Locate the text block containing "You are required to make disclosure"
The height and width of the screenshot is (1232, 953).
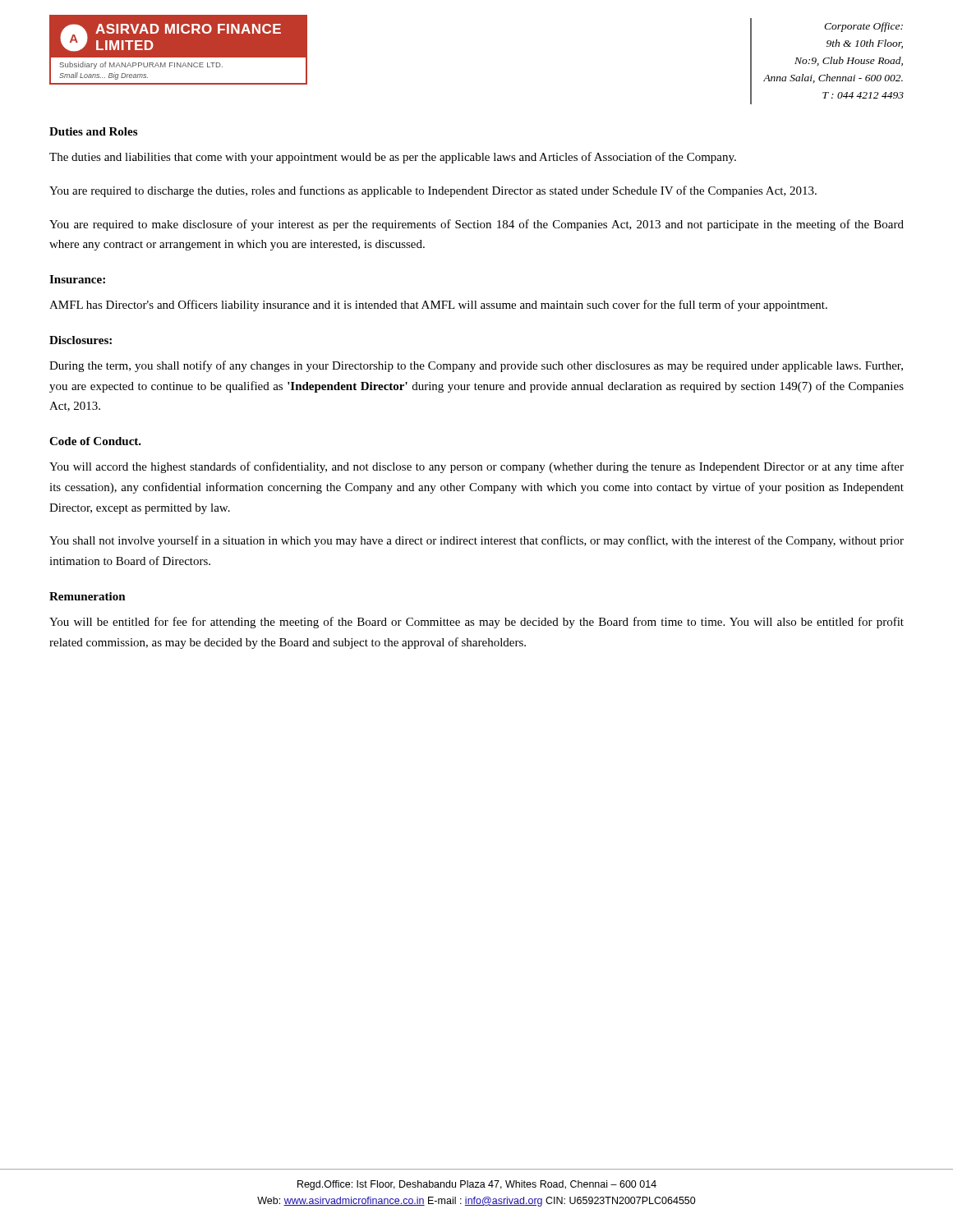pos(476,234)
